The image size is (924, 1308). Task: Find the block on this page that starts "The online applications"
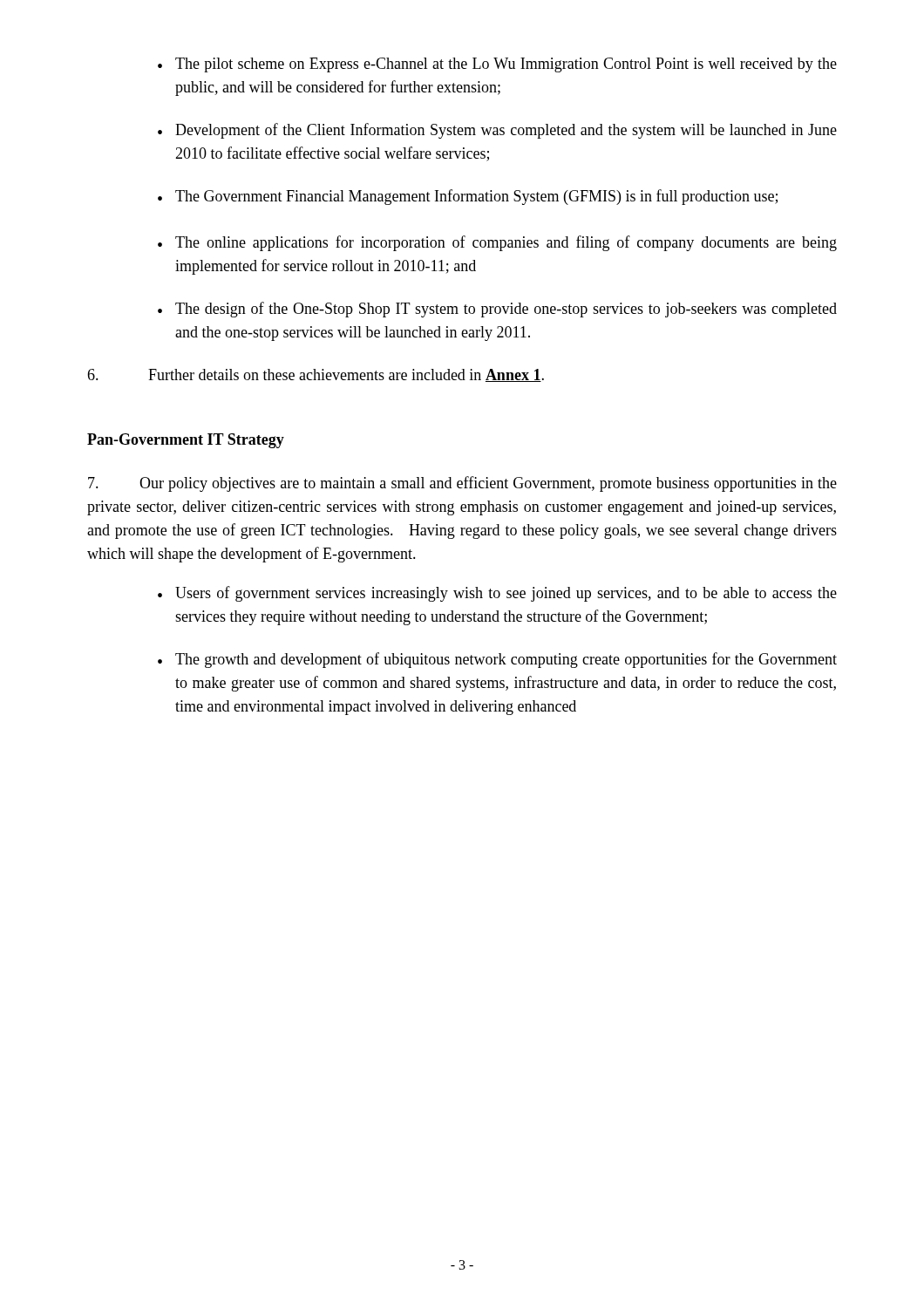(506, 255)
